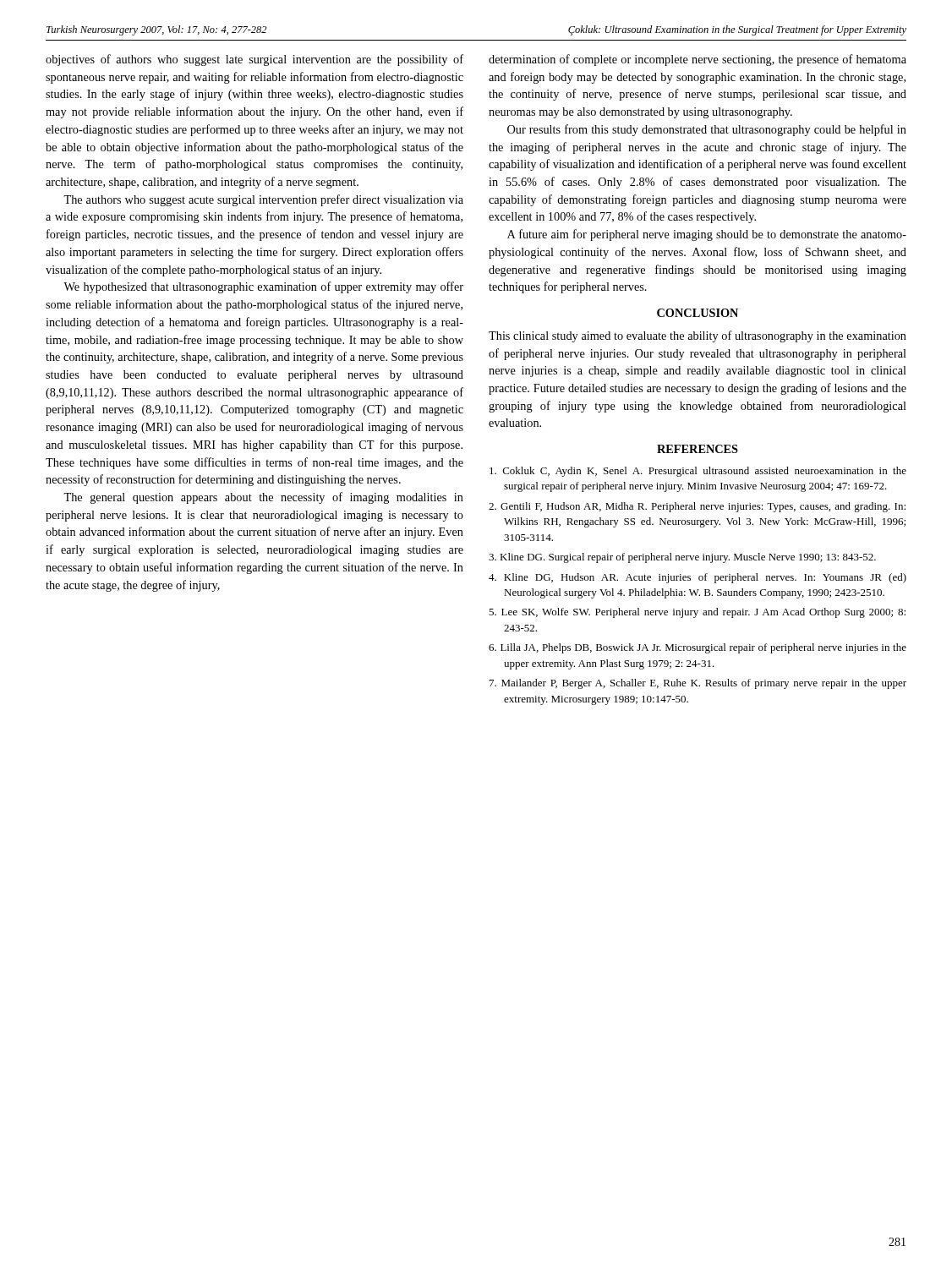This screenshot has height=1268, width=952.
Task: Find the passage starting "objectives of authors who"
Action: point(255,121)
